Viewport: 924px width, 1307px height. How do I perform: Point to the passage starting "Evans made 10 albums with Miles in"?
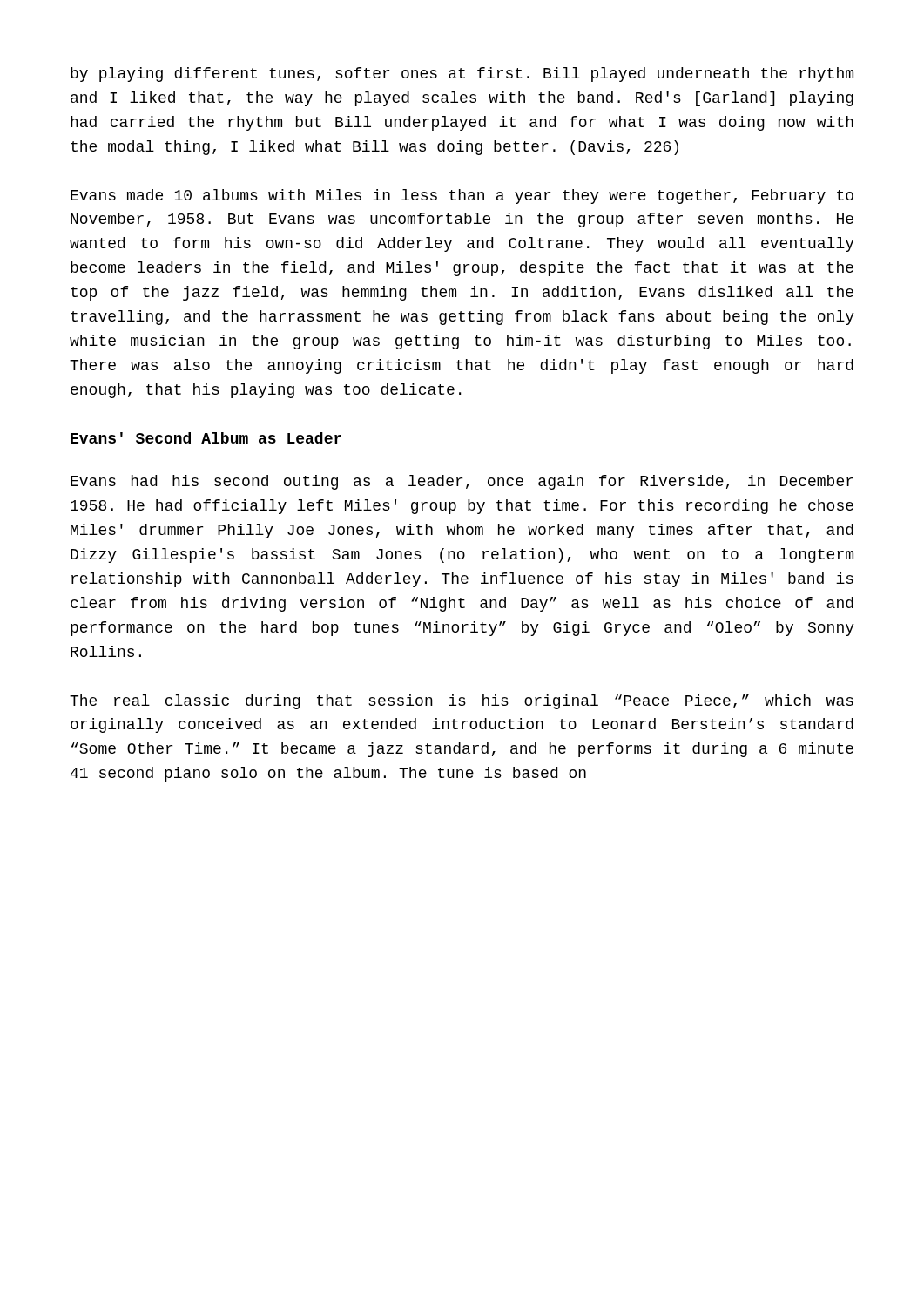(x=462, y=293)
